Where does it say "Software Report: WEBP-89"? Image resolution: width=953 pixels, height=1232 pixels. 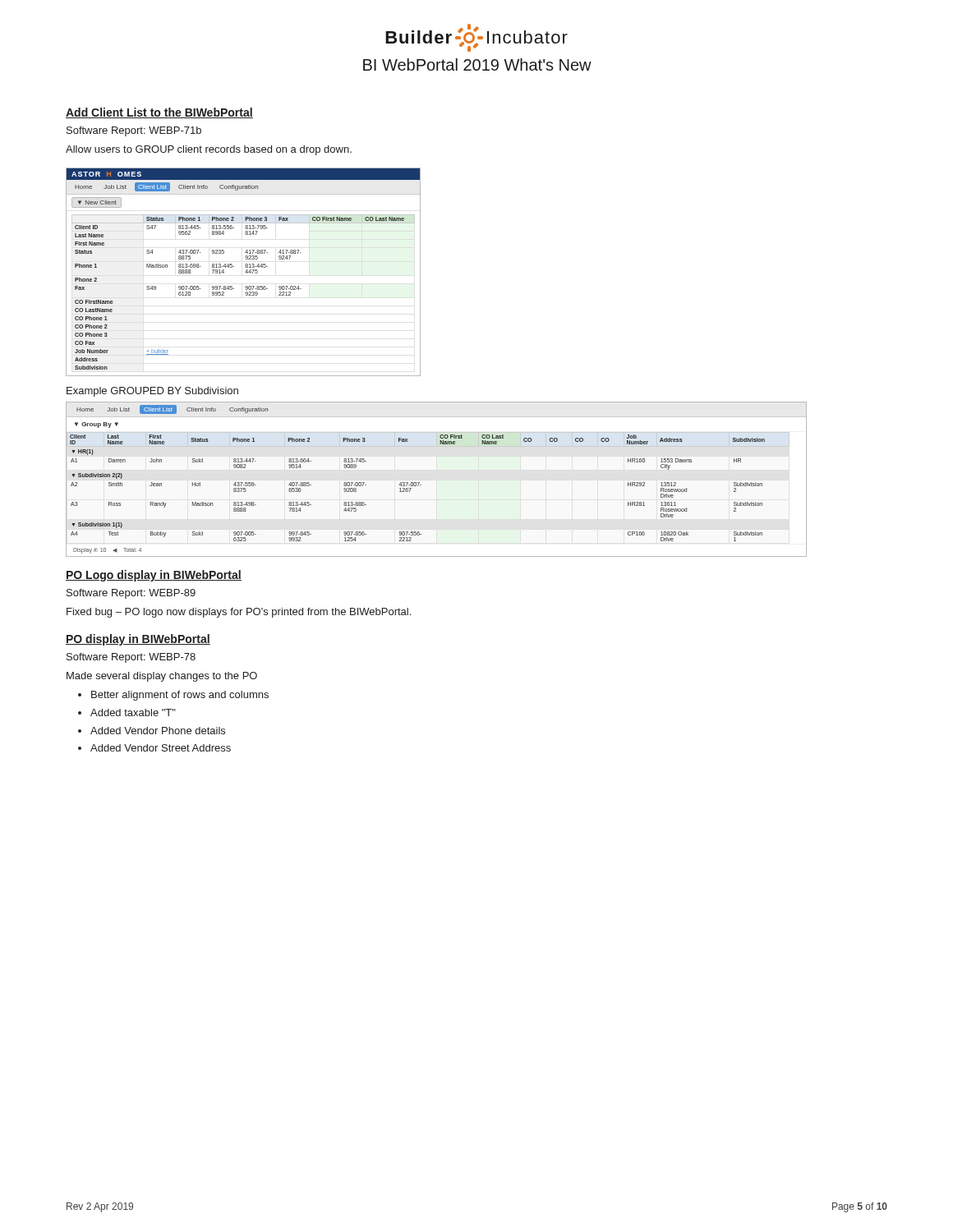point(131,593)
